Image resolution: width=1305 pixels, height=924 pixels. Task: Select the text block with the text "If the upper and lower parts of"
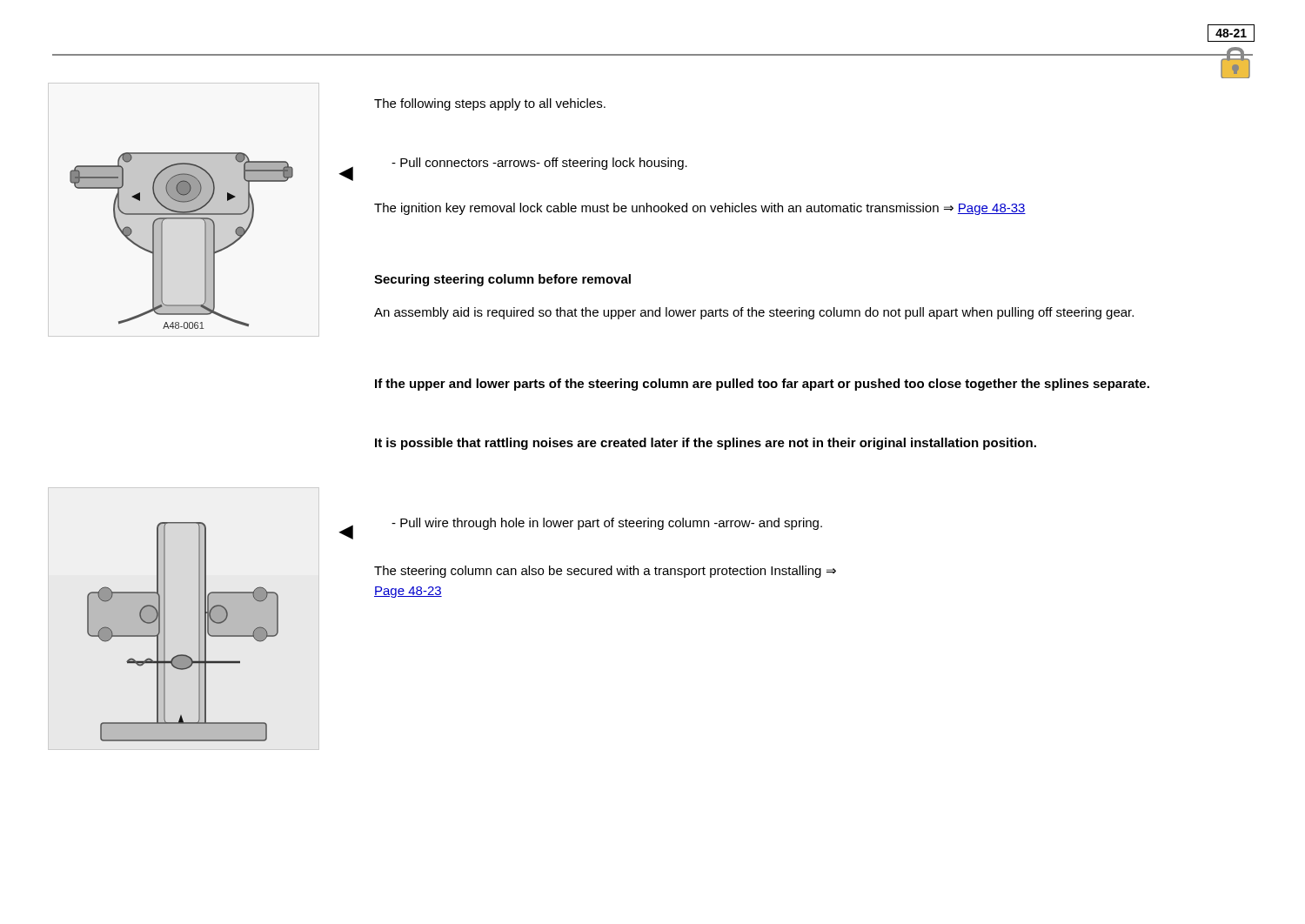click(x=762, y=383)
